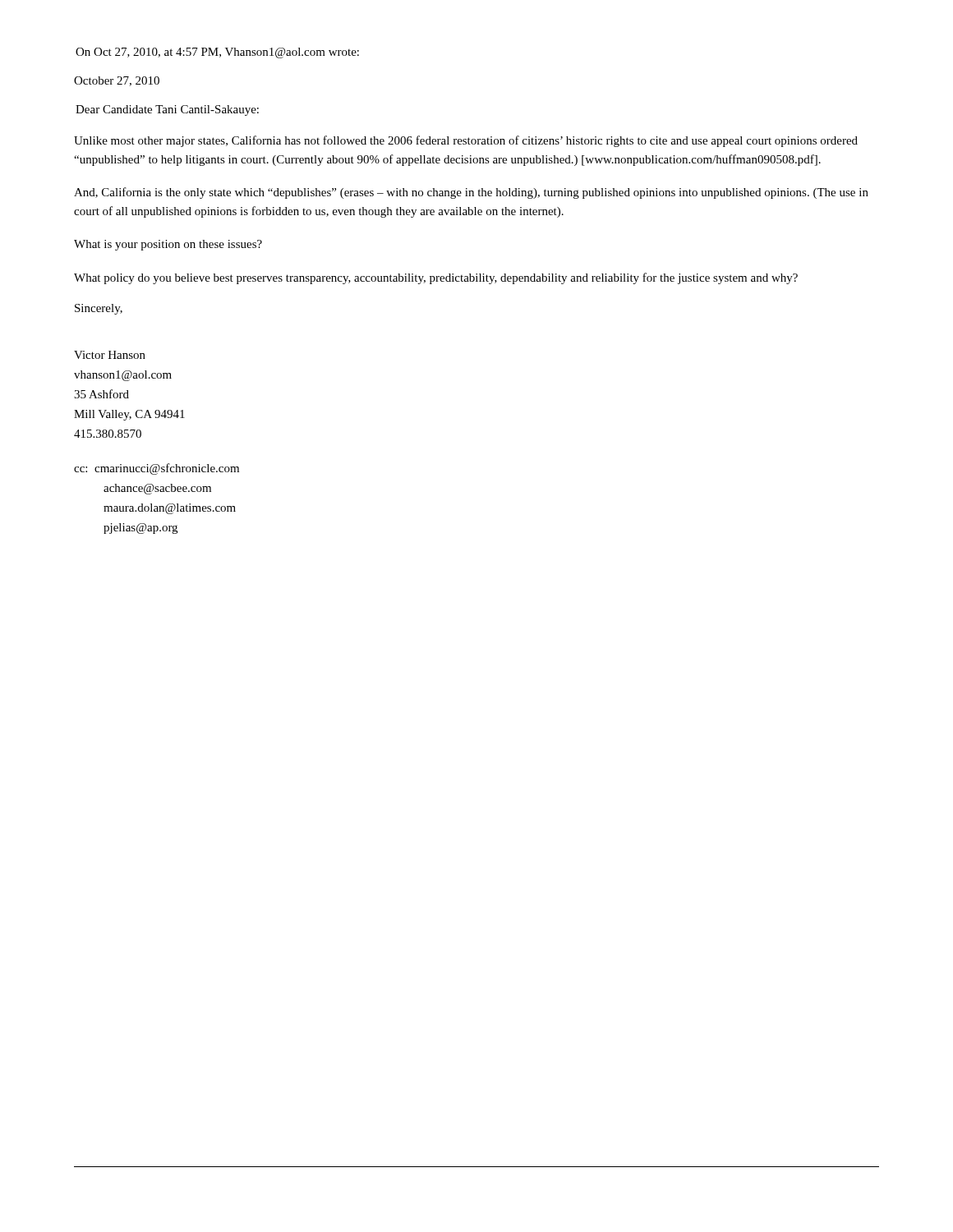Navigate to the text starting "Unlike most other major states, California has"
953x1232 pixels.
466,150
